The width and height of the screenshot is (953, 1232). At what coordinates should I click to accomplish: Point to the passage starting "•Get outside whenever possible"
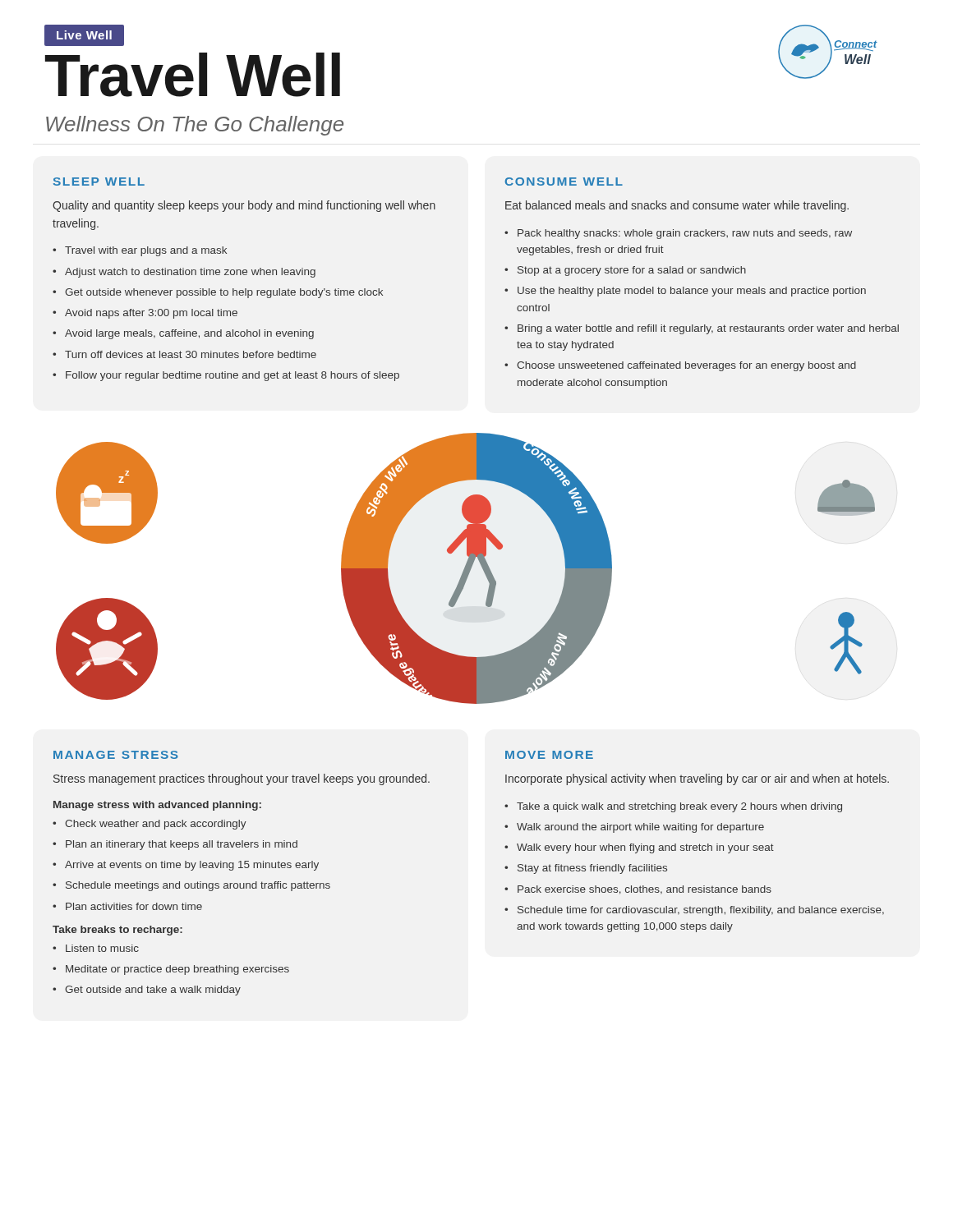coord(218,292)
